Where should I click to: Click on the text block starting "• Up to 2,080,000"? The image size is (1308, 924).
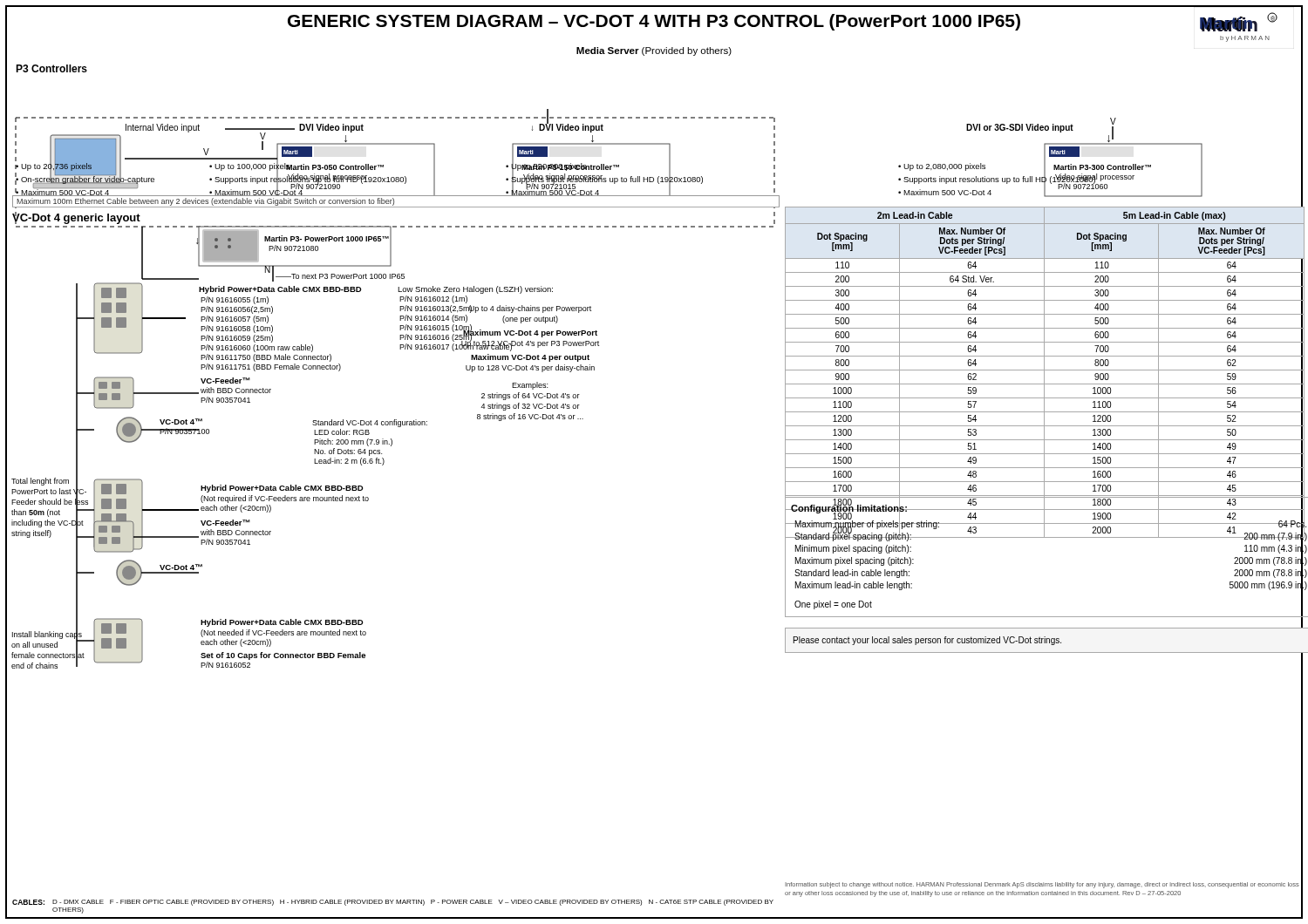(997, 179)
